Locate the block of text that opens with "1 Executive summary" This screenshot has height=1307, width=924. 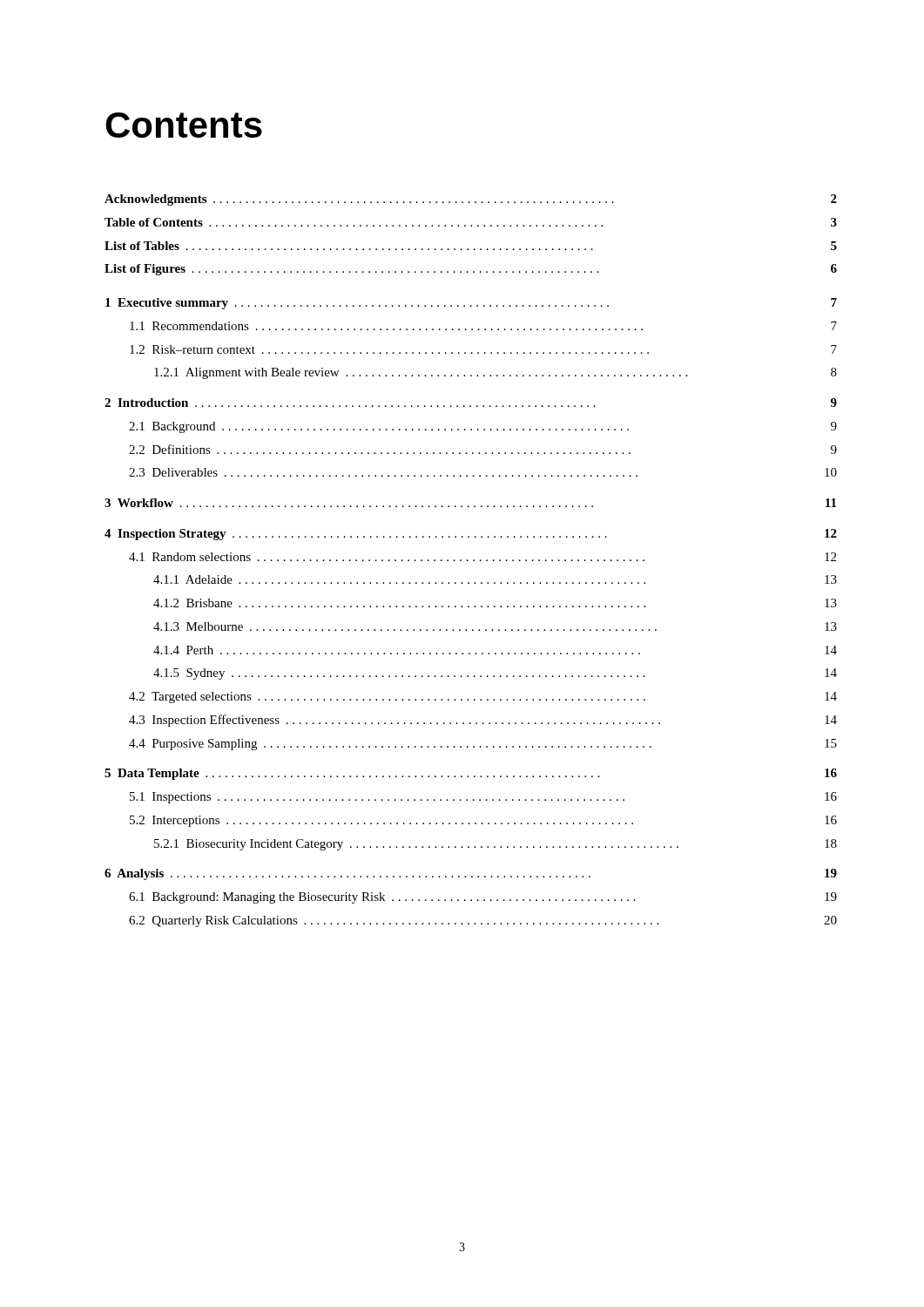pos(471,303)
